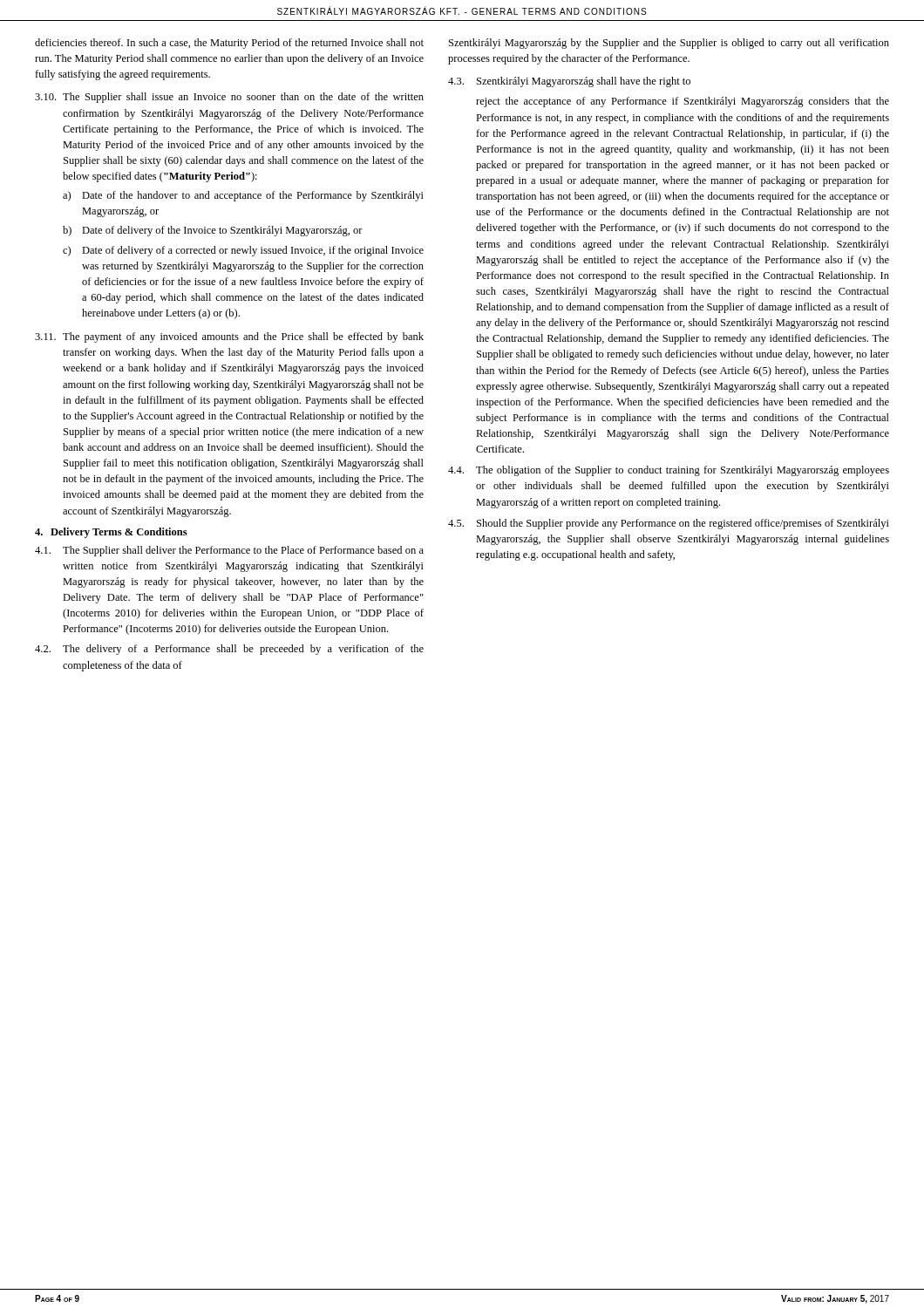
Task: Locate the element starting "3.11. The payment of any invoiced amounts"
Action: pyautogui.click(x=229, y=424)
